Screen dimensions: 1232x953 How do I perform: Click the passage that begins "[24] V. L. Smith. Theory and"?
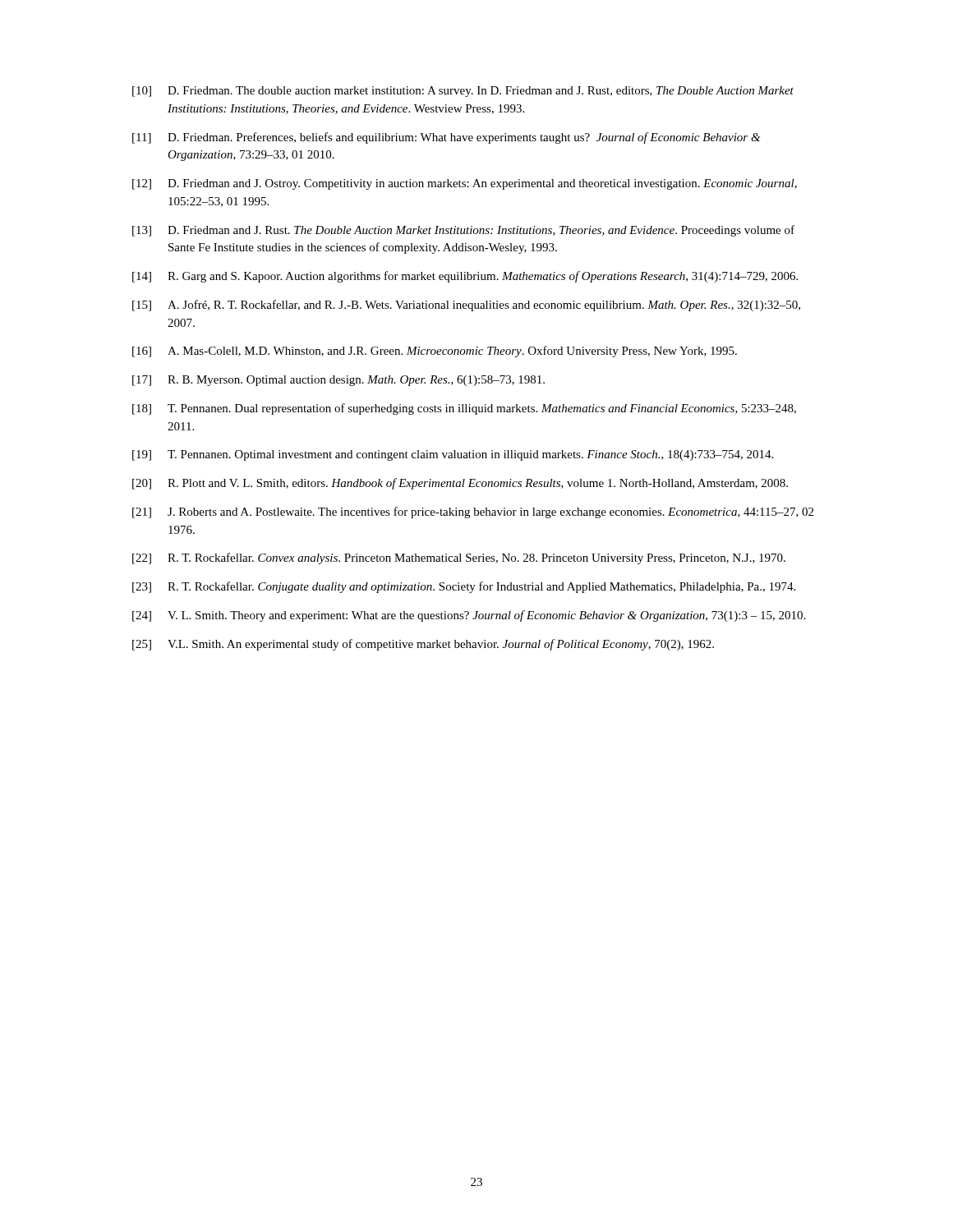(476, 616)
